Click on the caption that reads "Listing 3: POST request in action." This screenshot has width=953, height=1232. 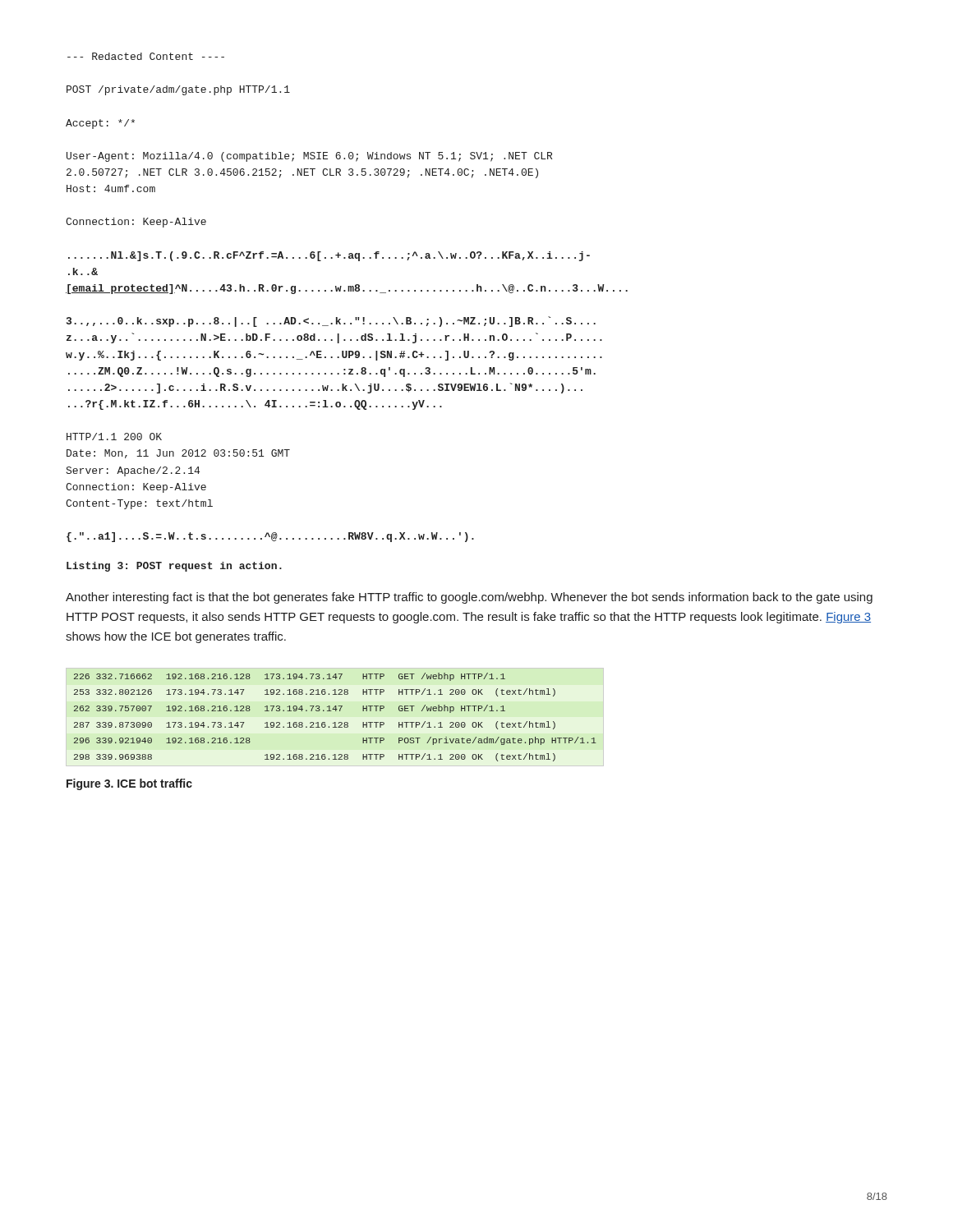pyautogui.click(x=174, y=567)
